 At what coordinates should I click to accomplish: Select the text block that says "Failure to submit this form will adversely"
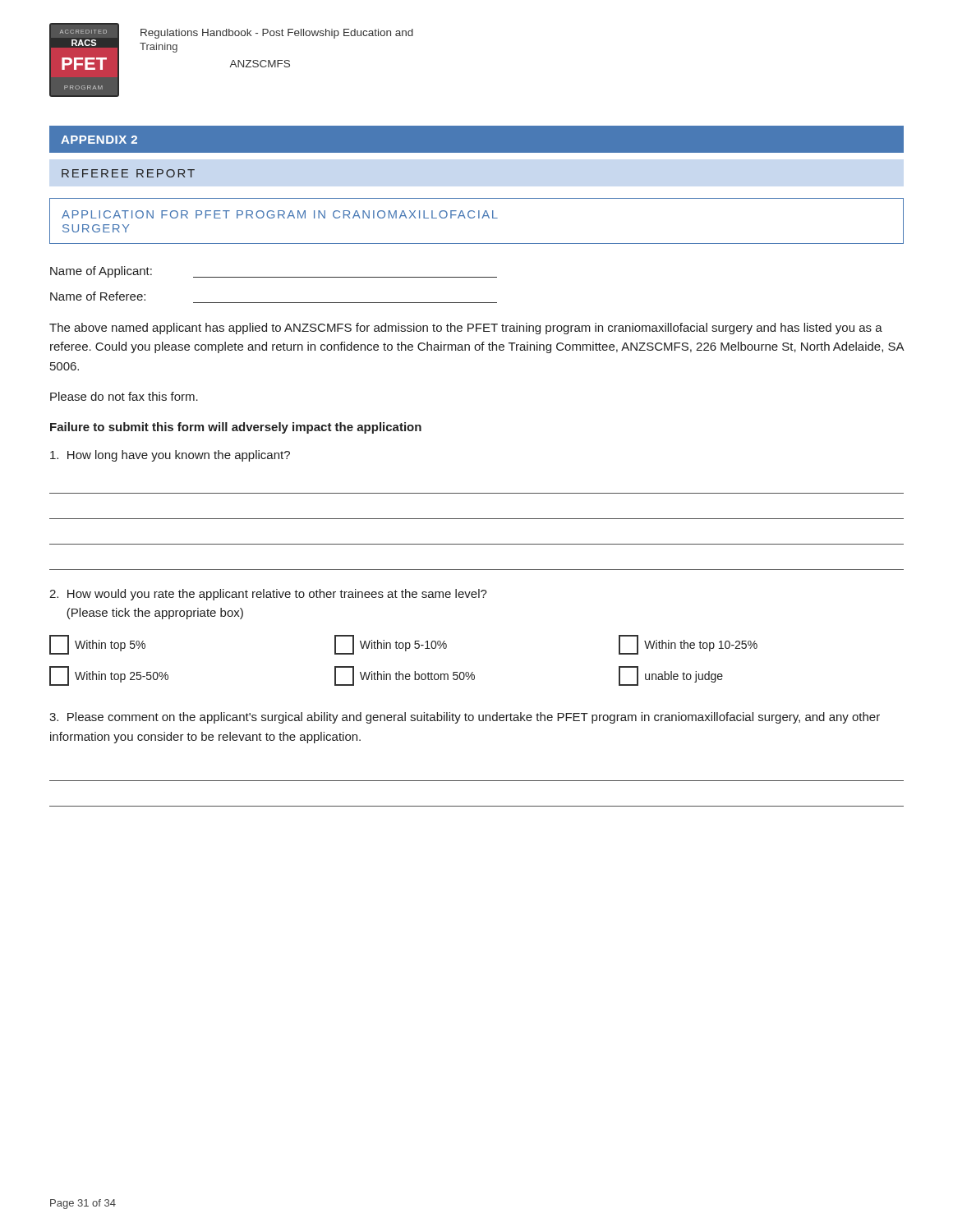[x=236, y=427]
